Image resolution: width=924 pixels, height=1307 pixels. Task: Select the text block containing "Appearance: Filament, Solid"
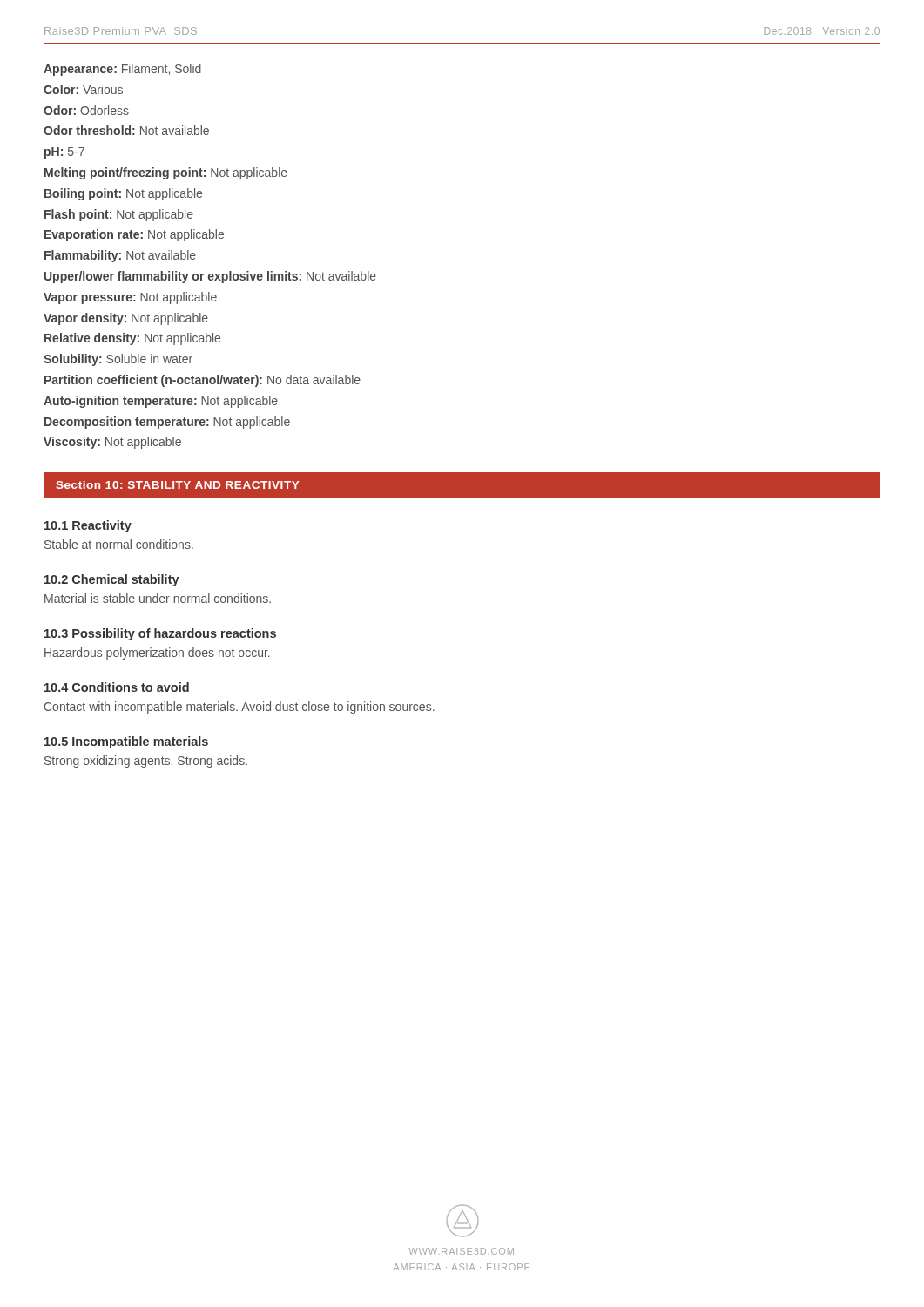point(122,70)
